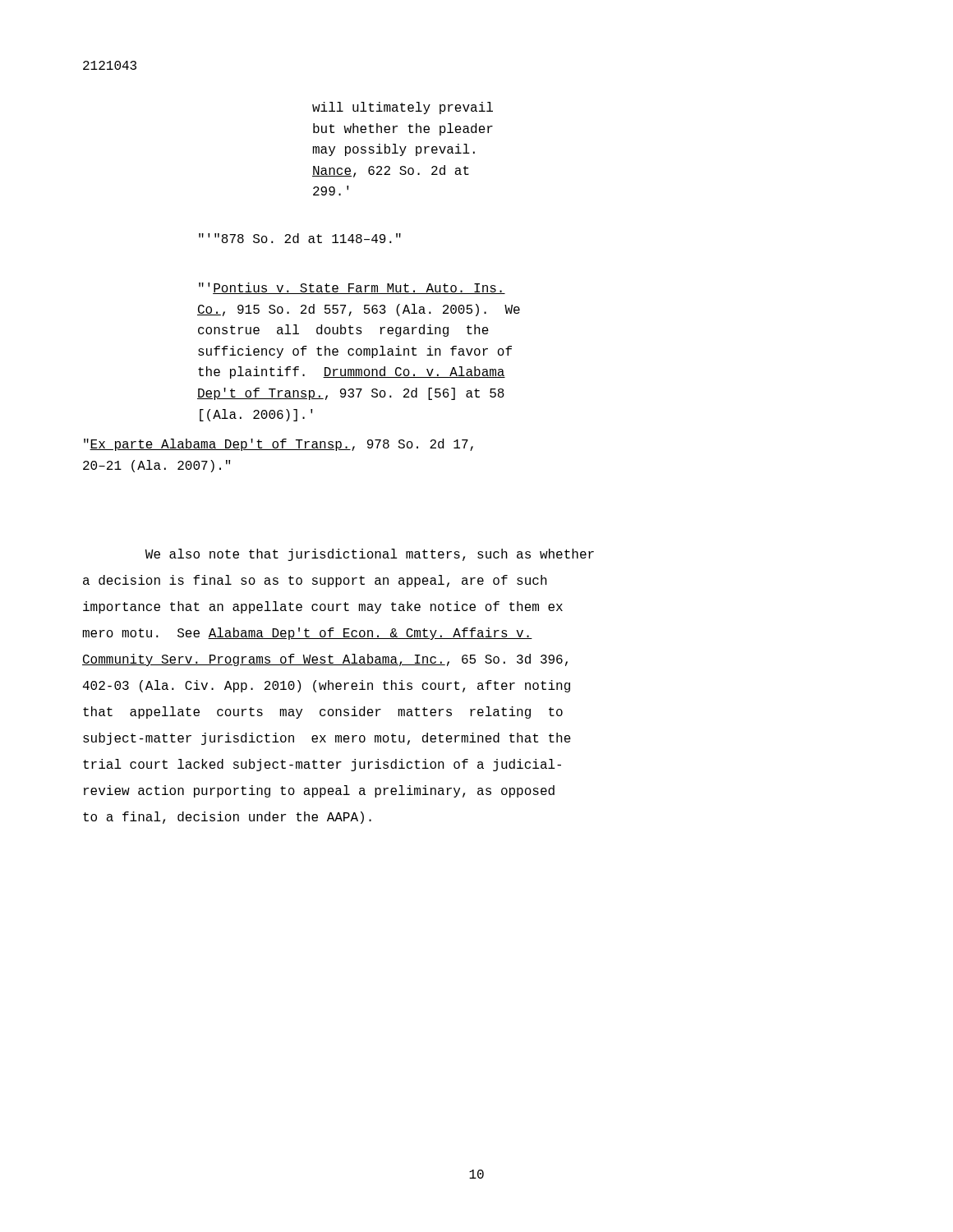This screenshot has width=953, height=1232.
Task: Find the passage starting ""Ex parte Alabama Dep't of"
Action: pos(279,456)
